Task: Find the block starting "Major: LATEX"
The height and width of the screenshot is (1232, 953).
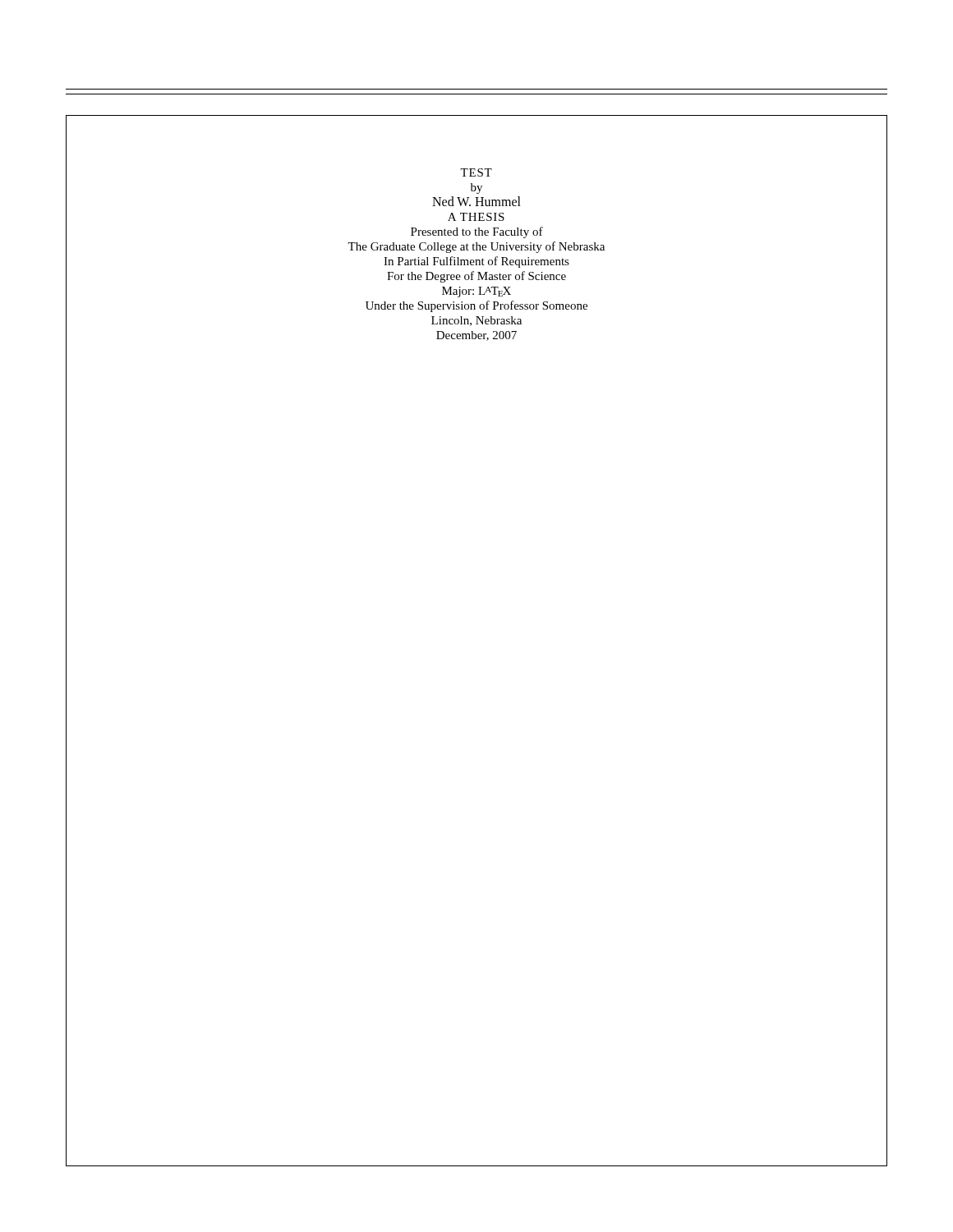Action: [476, 291]
